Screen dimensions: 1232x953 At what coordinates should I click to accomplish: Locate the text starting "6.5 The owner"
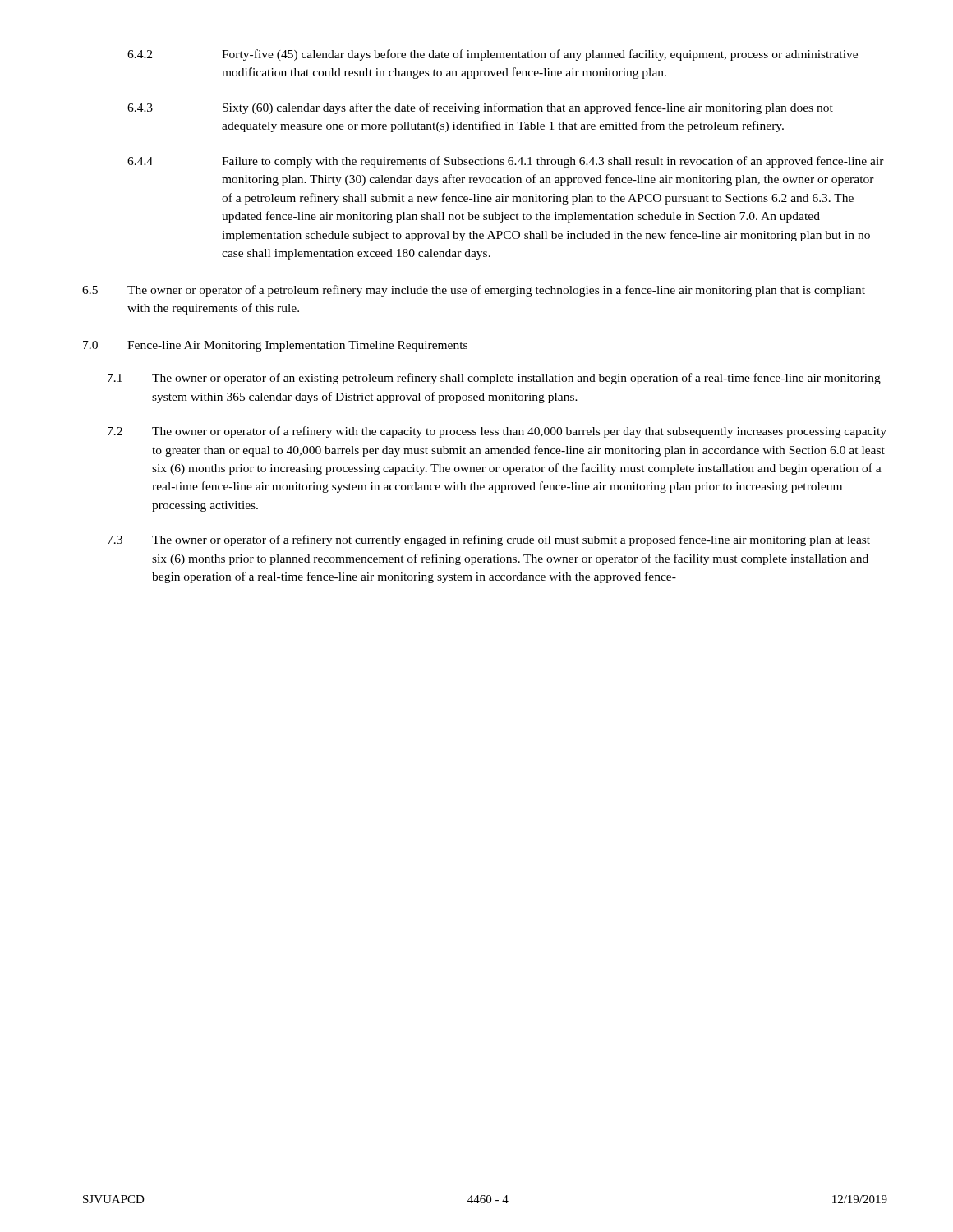[485, 299]
